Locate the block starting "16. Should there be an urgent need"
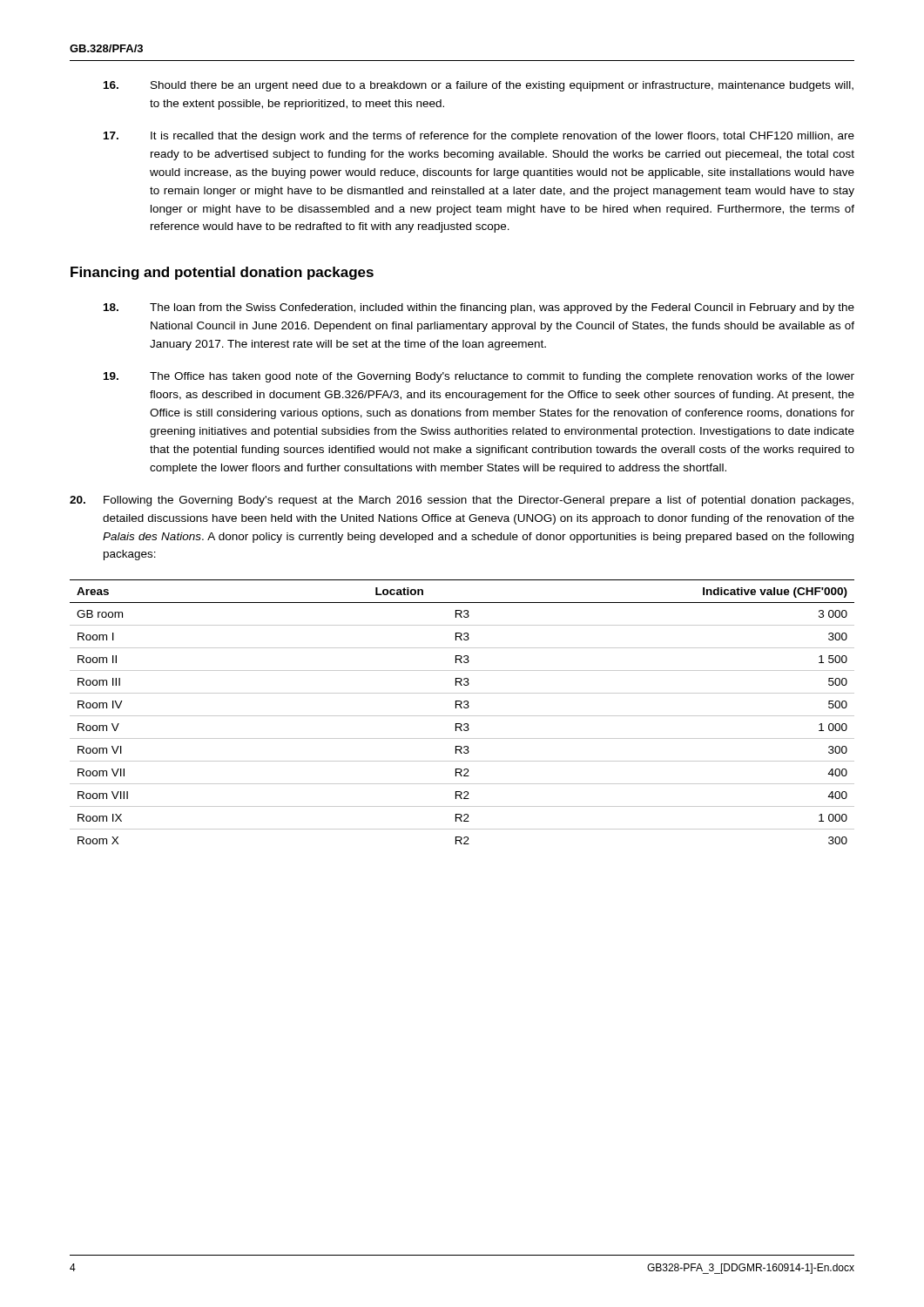 pos(462,95)
